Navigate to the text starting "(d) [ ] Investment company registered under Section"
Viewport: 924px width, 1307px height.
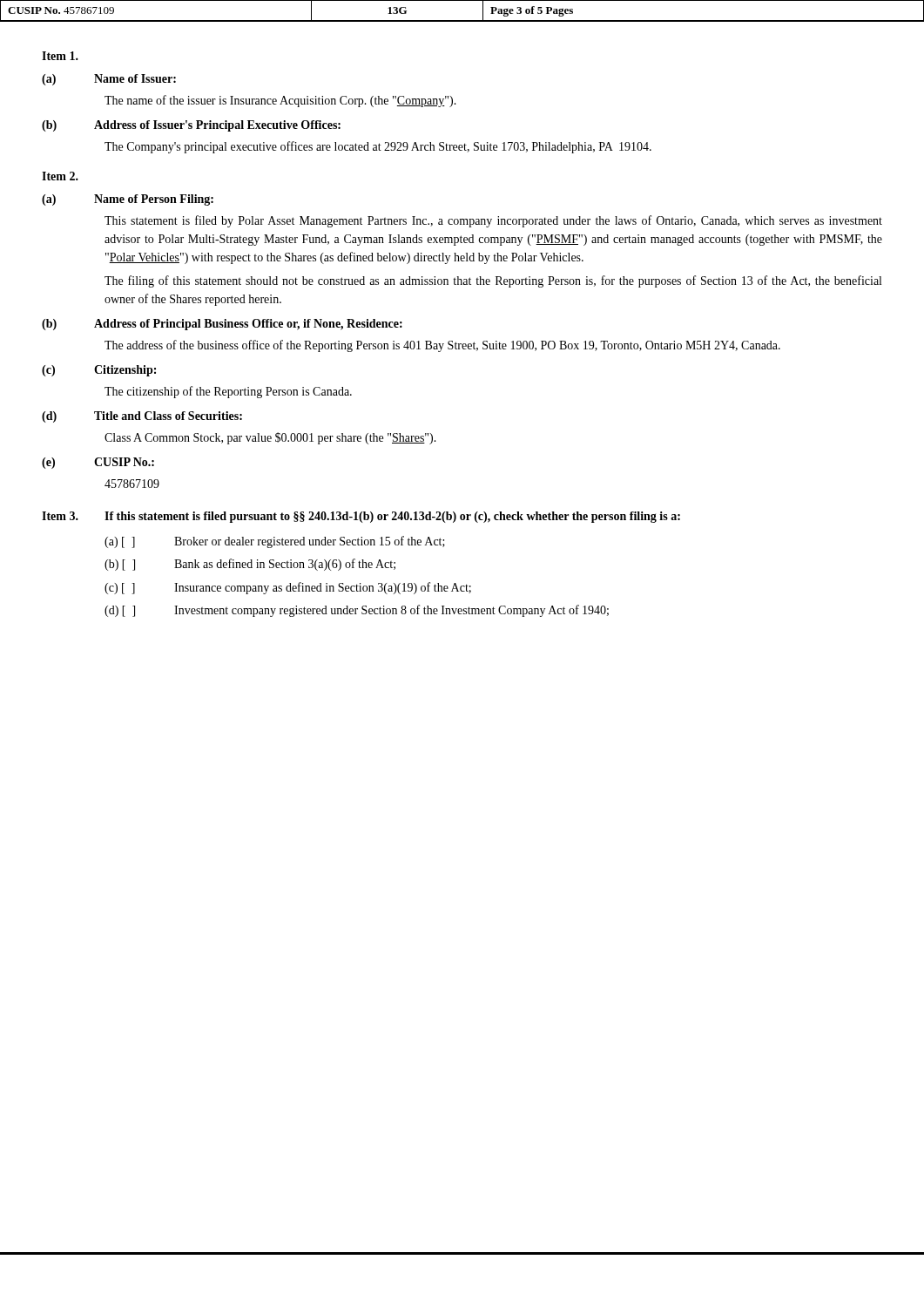tap(493, 611)
